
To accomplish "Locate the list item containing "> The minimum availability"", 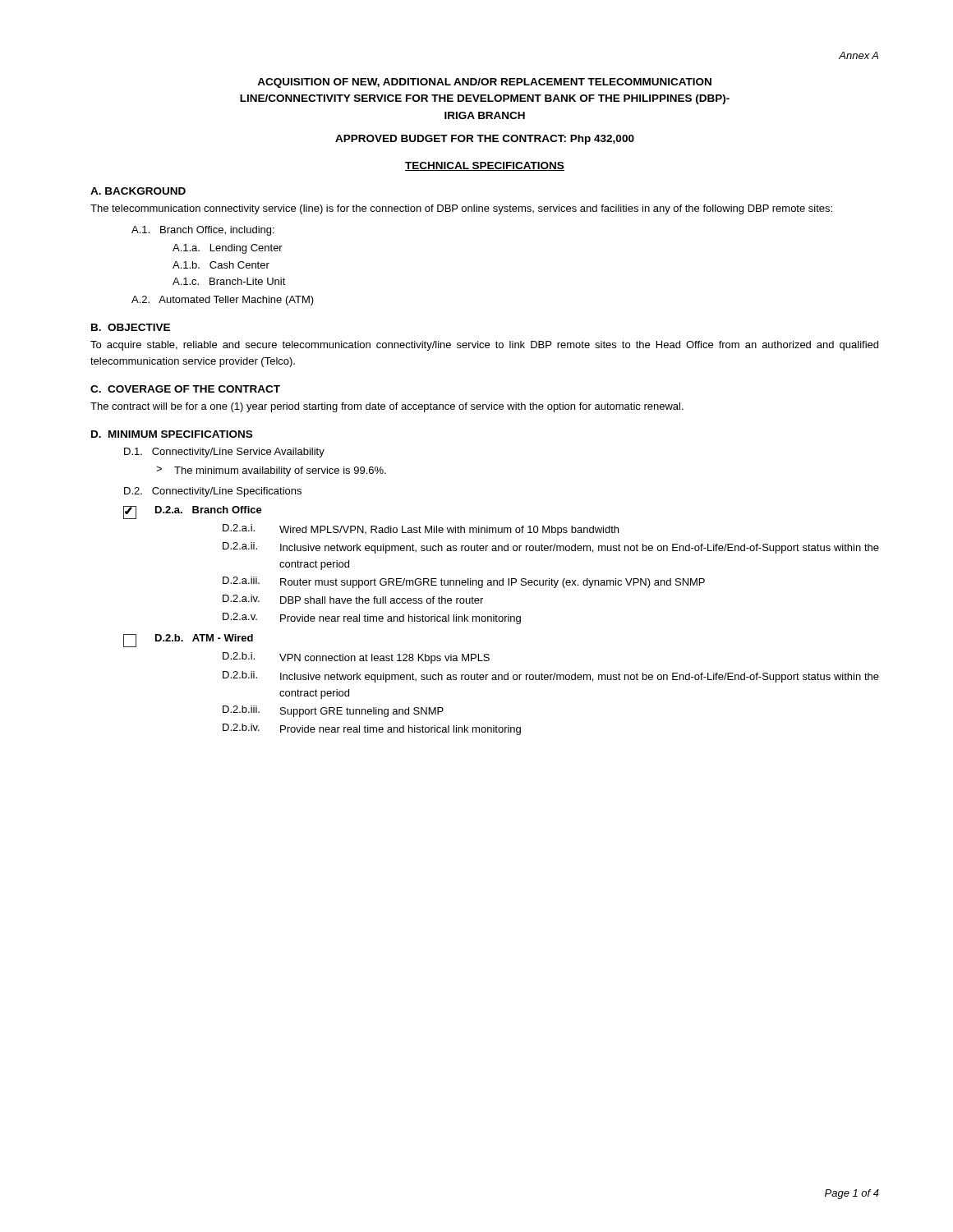I will point(271,471).
